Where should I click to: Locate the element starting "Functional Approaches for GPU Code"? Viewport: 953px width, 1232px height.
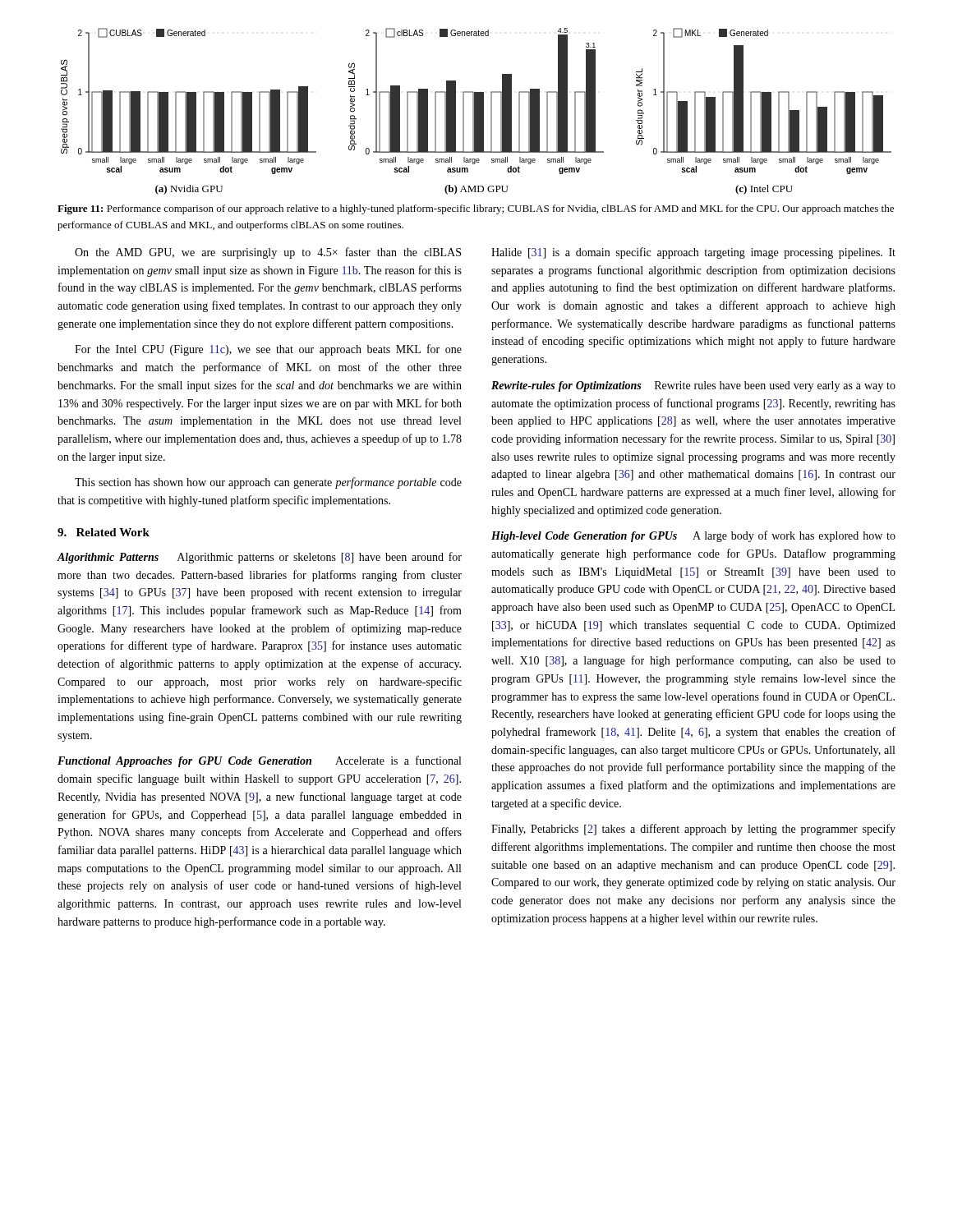260,842
